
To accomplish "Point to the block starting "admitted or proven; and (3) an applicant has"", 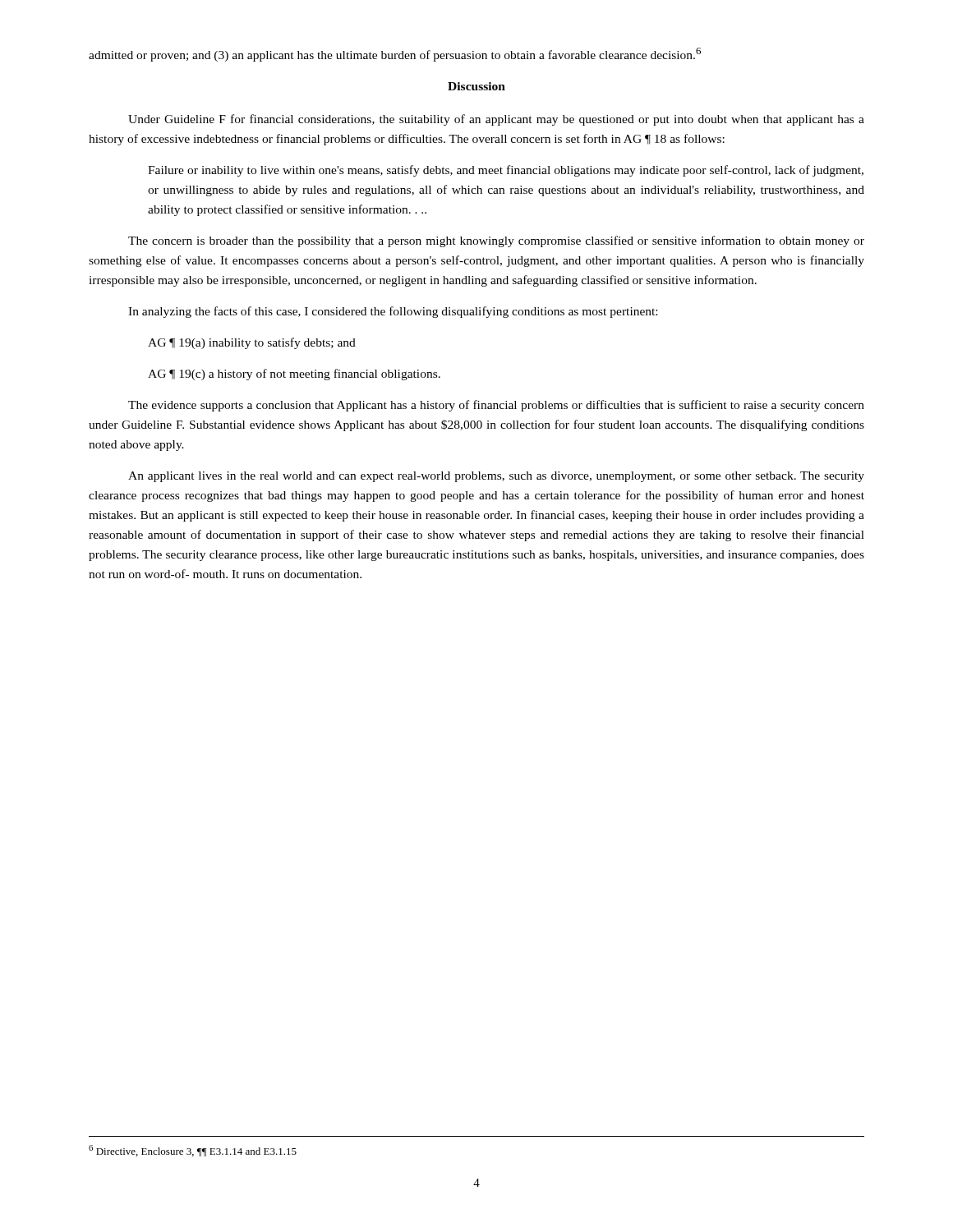I will 395,53.
